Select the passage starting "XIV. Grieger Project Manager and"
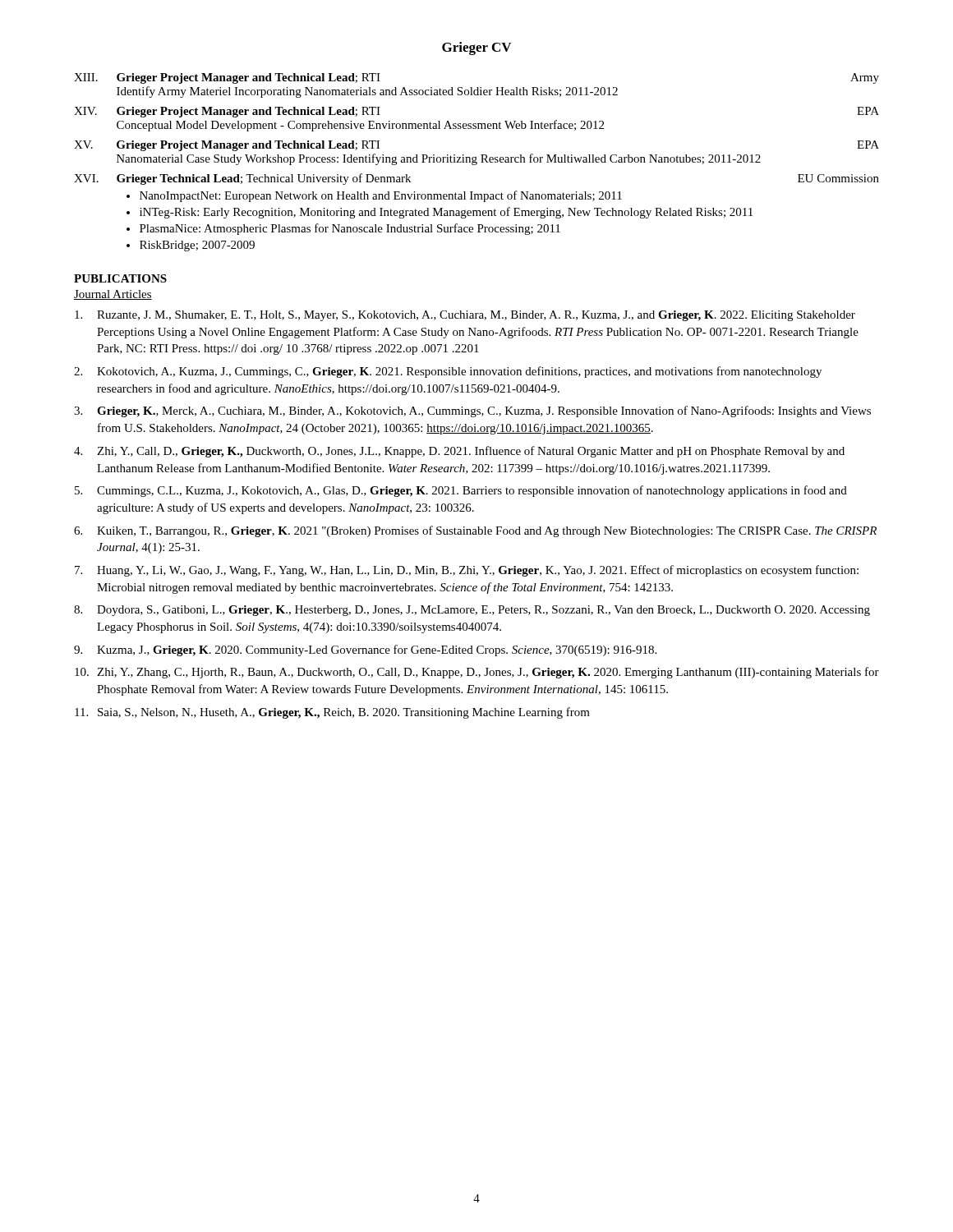The width and height of the screenshot is (953, 1232). pyautogui.click(x=476, y=118)
